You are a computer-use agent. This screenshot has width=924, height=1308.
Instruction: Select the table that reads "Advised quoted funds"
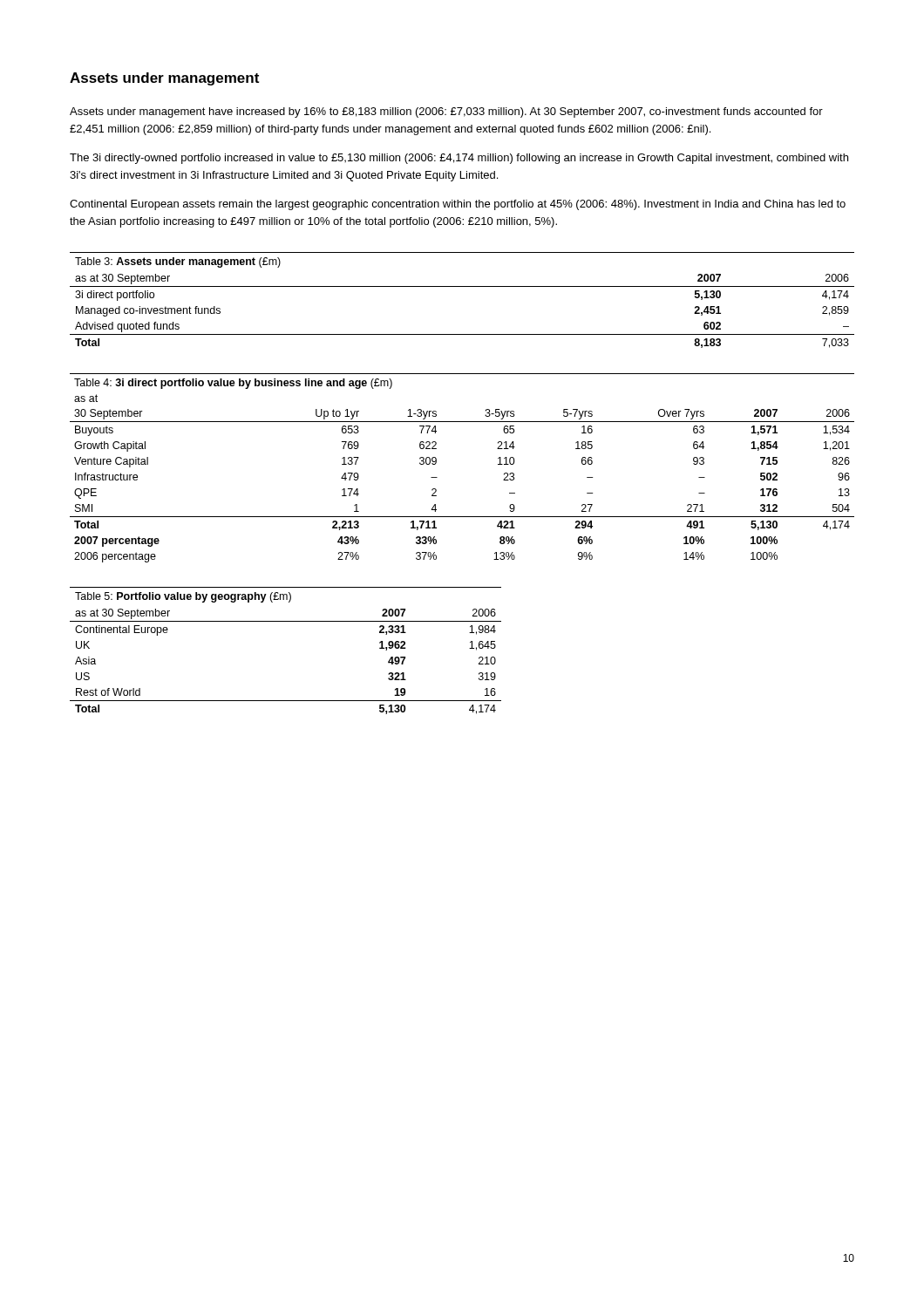click(462, 301)
